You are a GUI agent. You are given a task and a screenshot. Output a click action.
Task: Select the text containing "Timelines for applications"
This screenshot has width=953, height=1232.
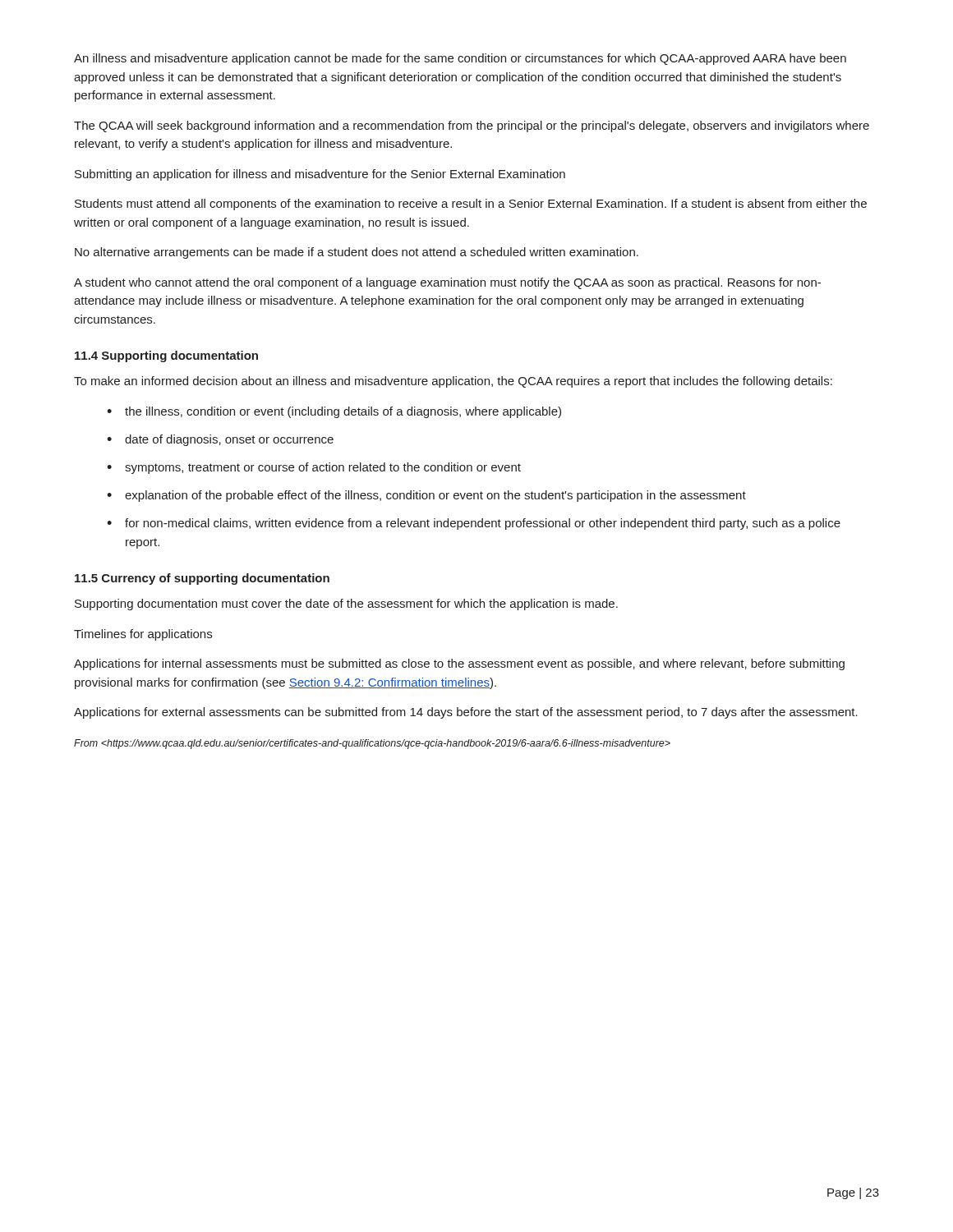coord(143,633)
